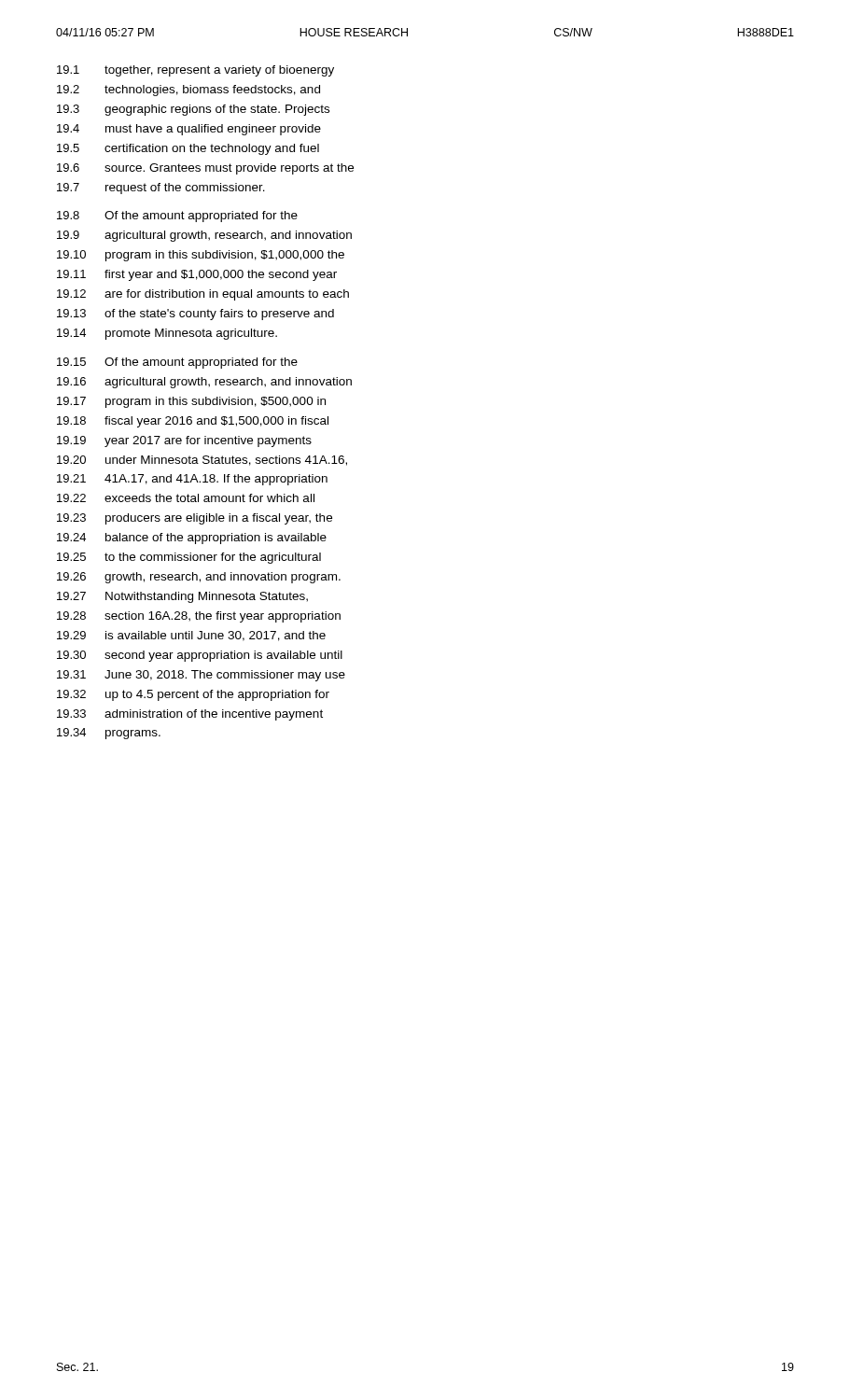Select the list item with the text "19.24 balance of the appropriation is available"

191,538
